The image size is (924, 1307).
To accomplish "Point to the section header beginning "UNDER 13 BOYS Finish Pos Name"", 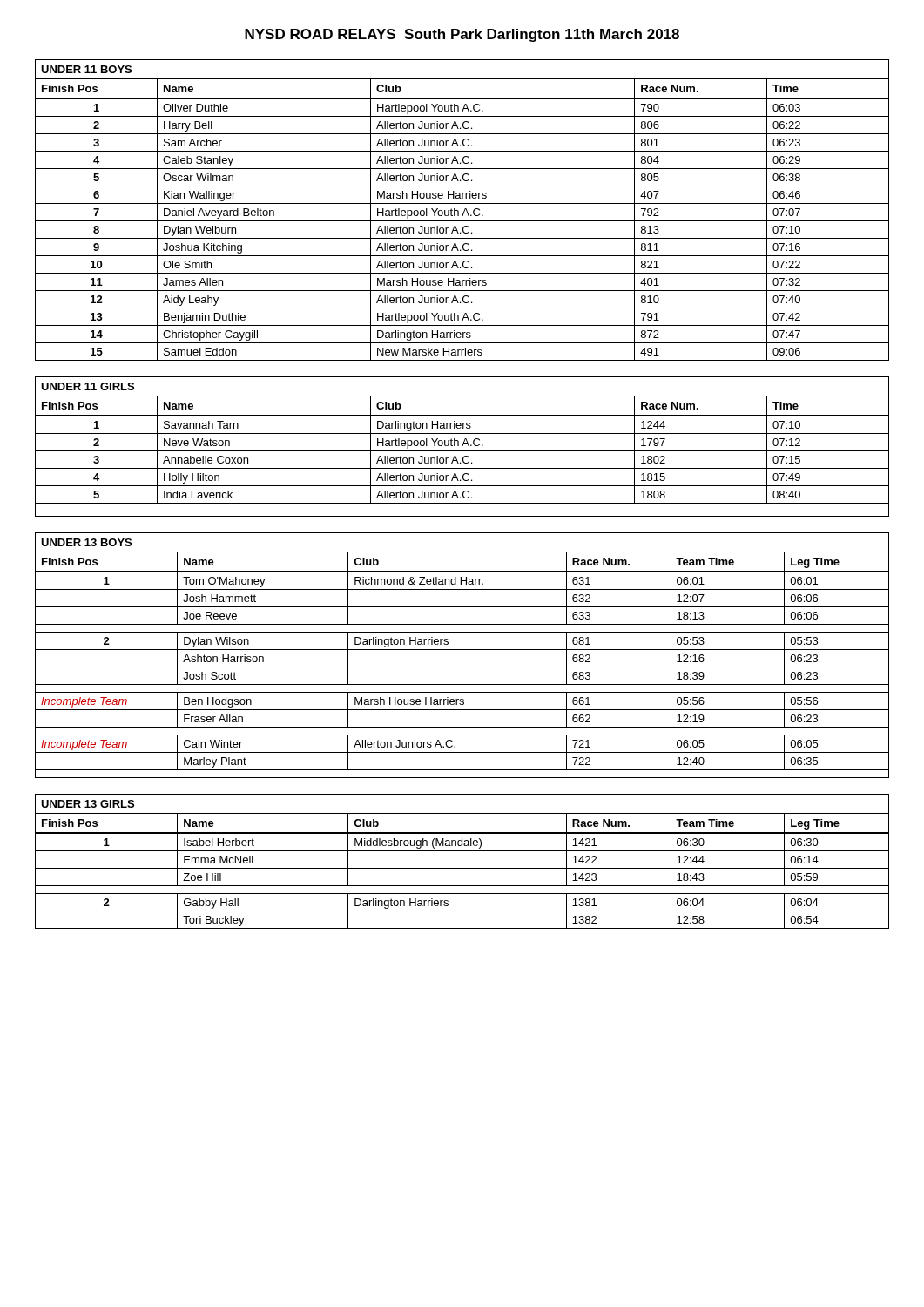I will coord(462,552).
